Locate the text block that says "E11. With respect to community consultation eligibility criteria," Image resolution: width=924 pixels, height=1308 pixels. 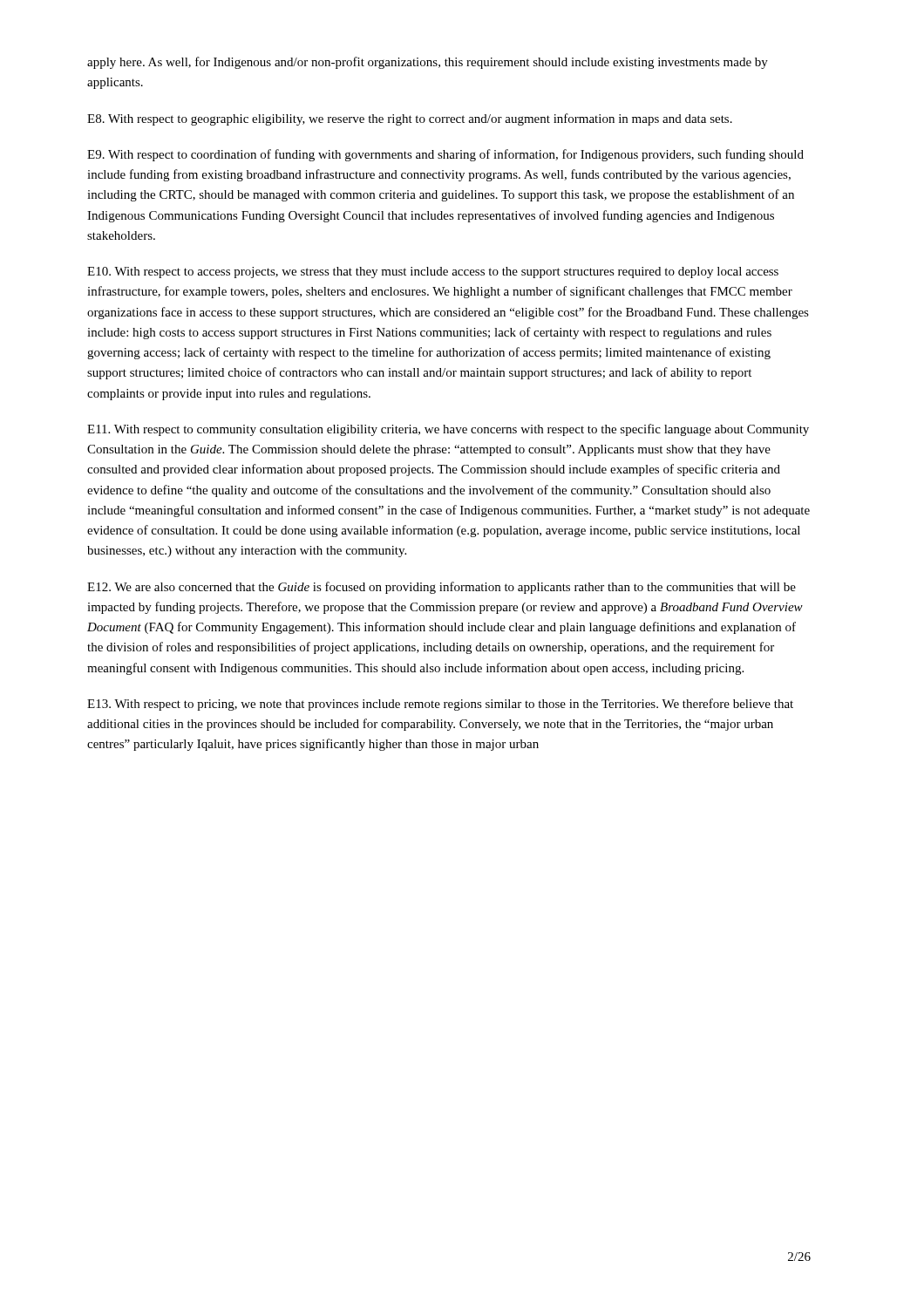click(449, 490)
